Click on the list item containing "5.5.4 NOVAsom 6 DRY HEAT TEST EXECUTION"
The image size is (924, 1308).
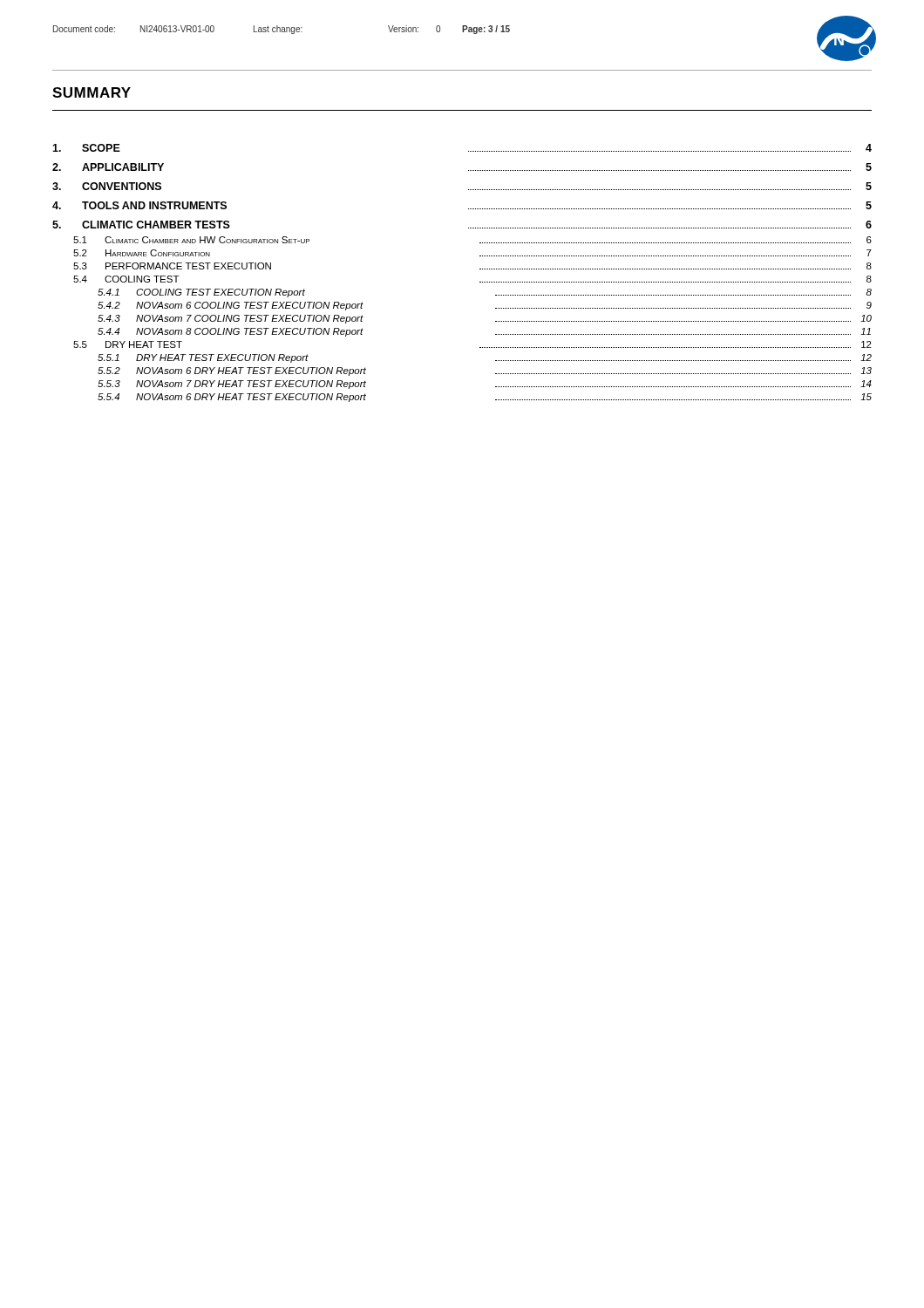click(485, 397)
